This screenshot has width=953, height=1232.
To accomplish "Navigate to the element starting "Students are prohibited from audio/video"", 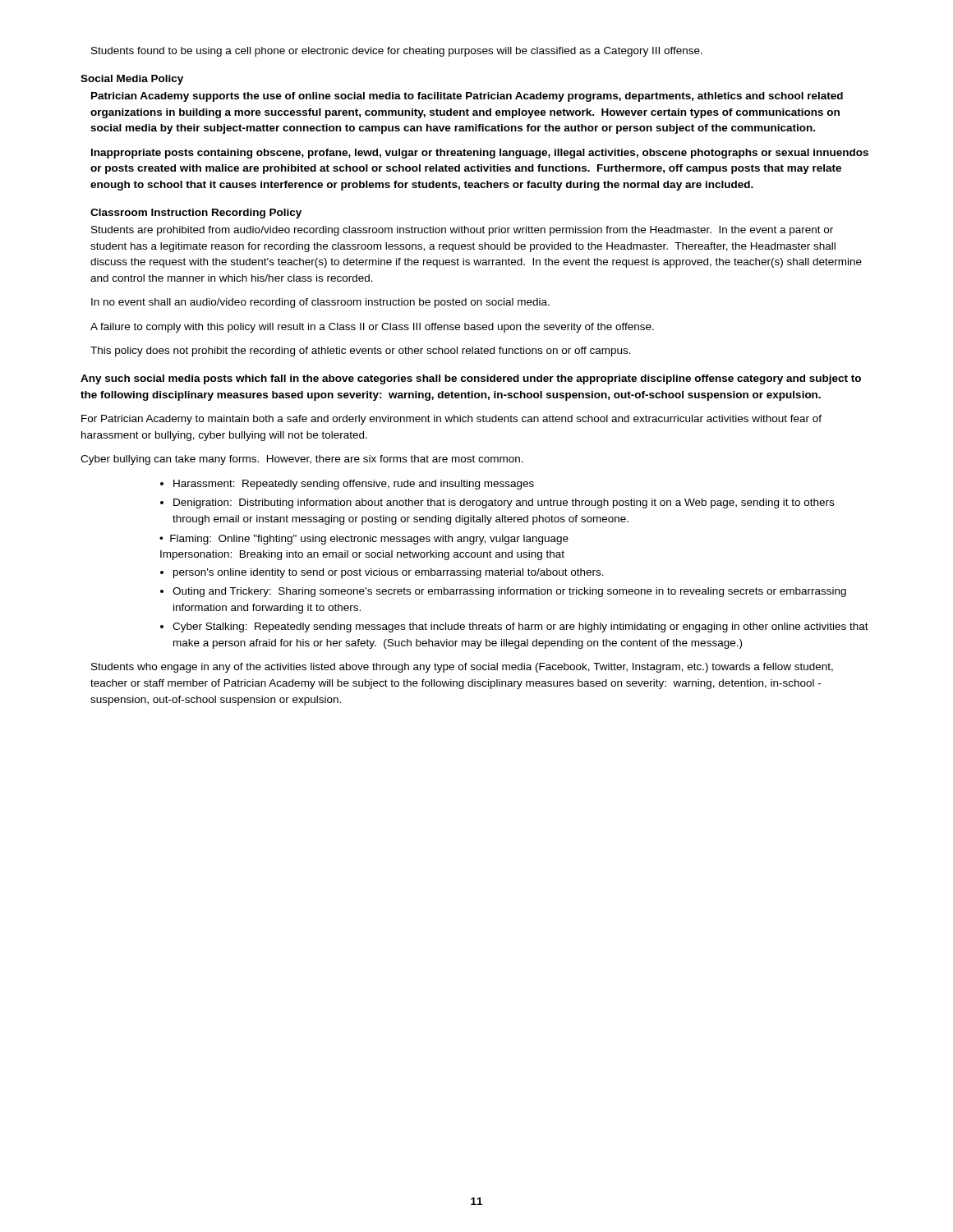I will coord(481,254).
